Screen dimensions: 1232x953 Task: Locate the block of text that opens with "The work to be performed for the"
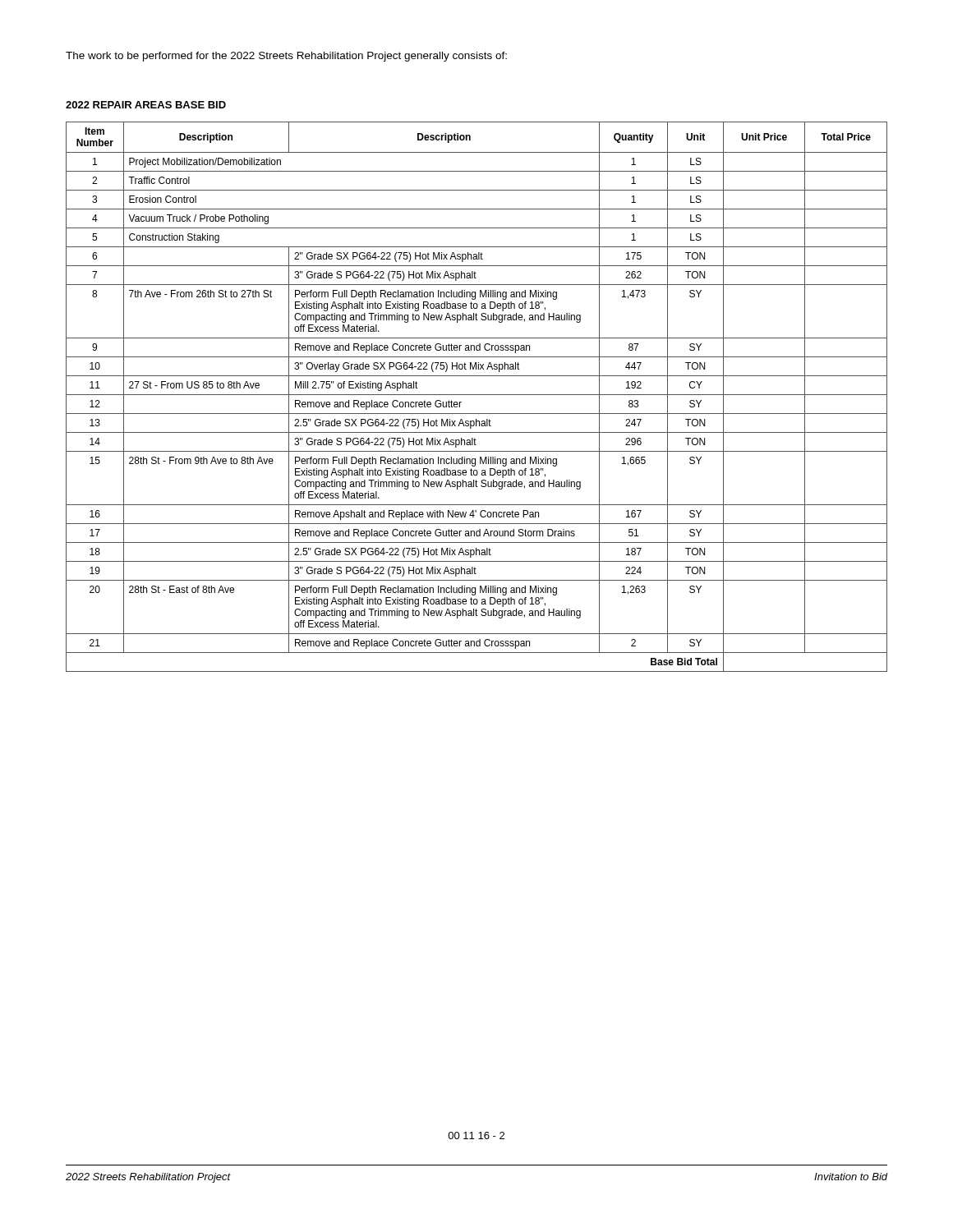click(287, 55)
